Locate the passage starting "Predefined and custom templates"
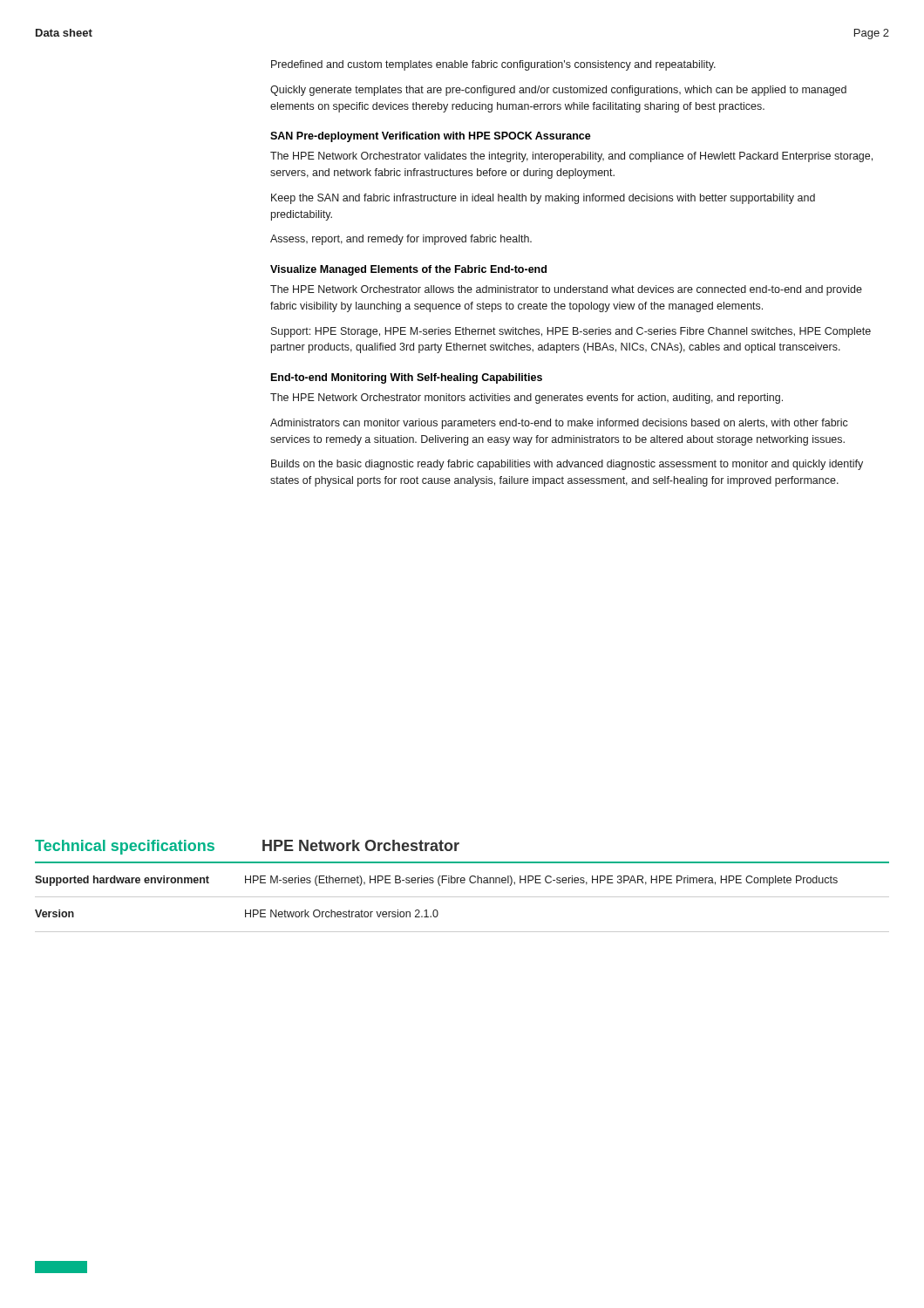This screenshot has width=924, height=1308. coord(573,65)
